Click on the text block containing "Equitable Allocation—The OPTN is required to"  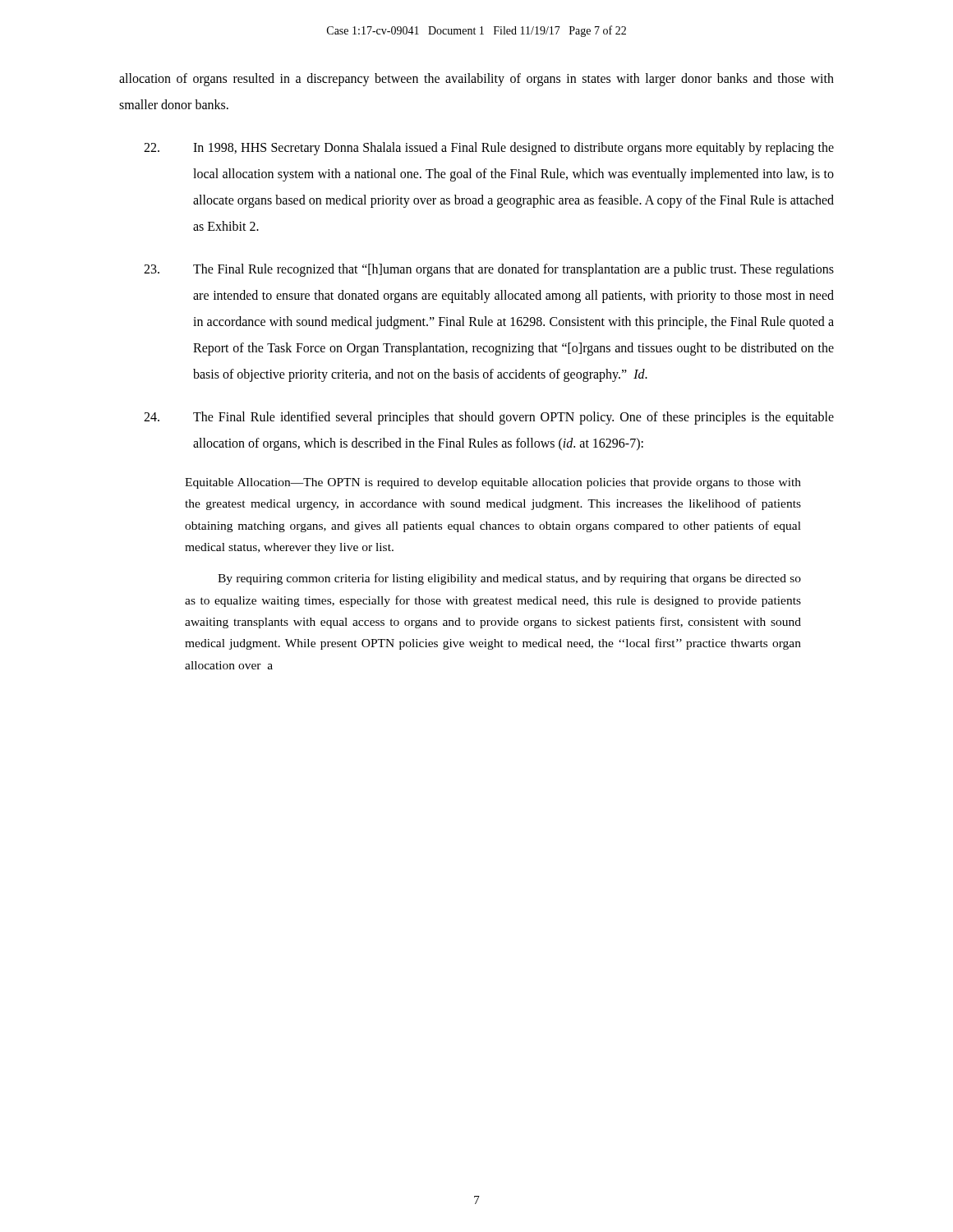tap(493, 574)
